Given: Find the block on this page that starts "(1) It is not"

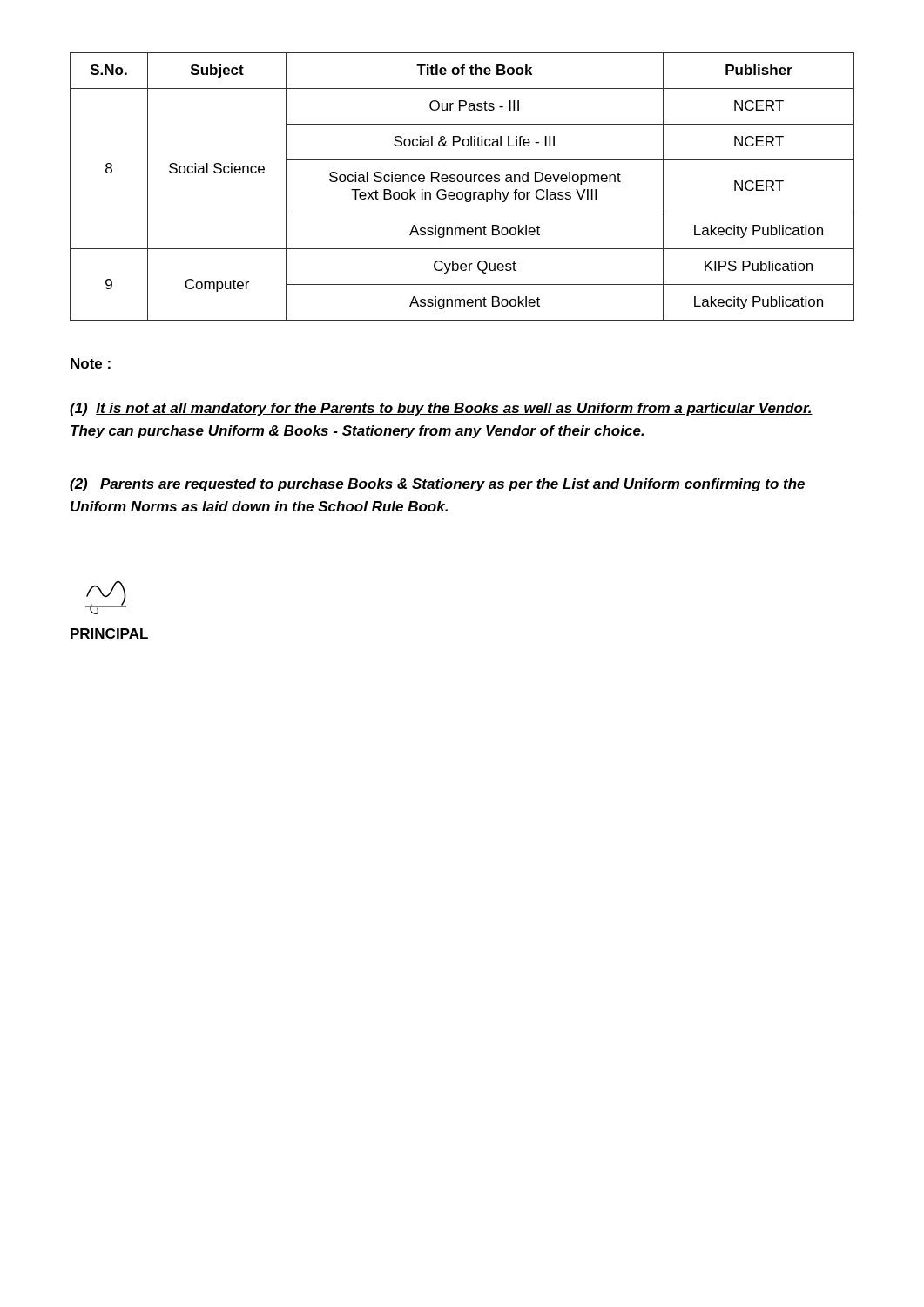Looking at the screenshot, I should click(443, 419).
